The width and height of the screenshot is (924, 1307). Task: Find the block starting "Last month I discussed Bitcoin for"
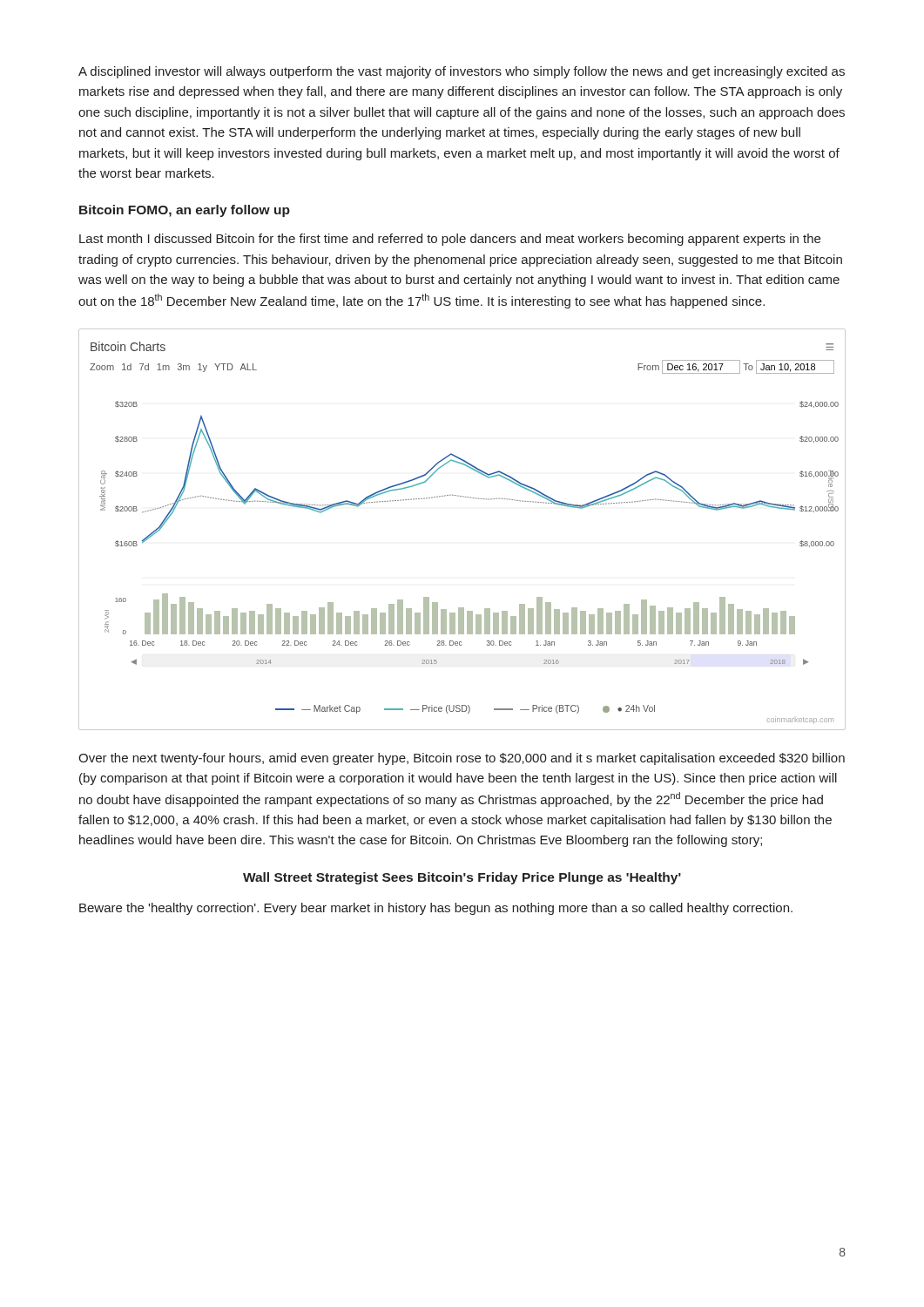tap(461, 270)
